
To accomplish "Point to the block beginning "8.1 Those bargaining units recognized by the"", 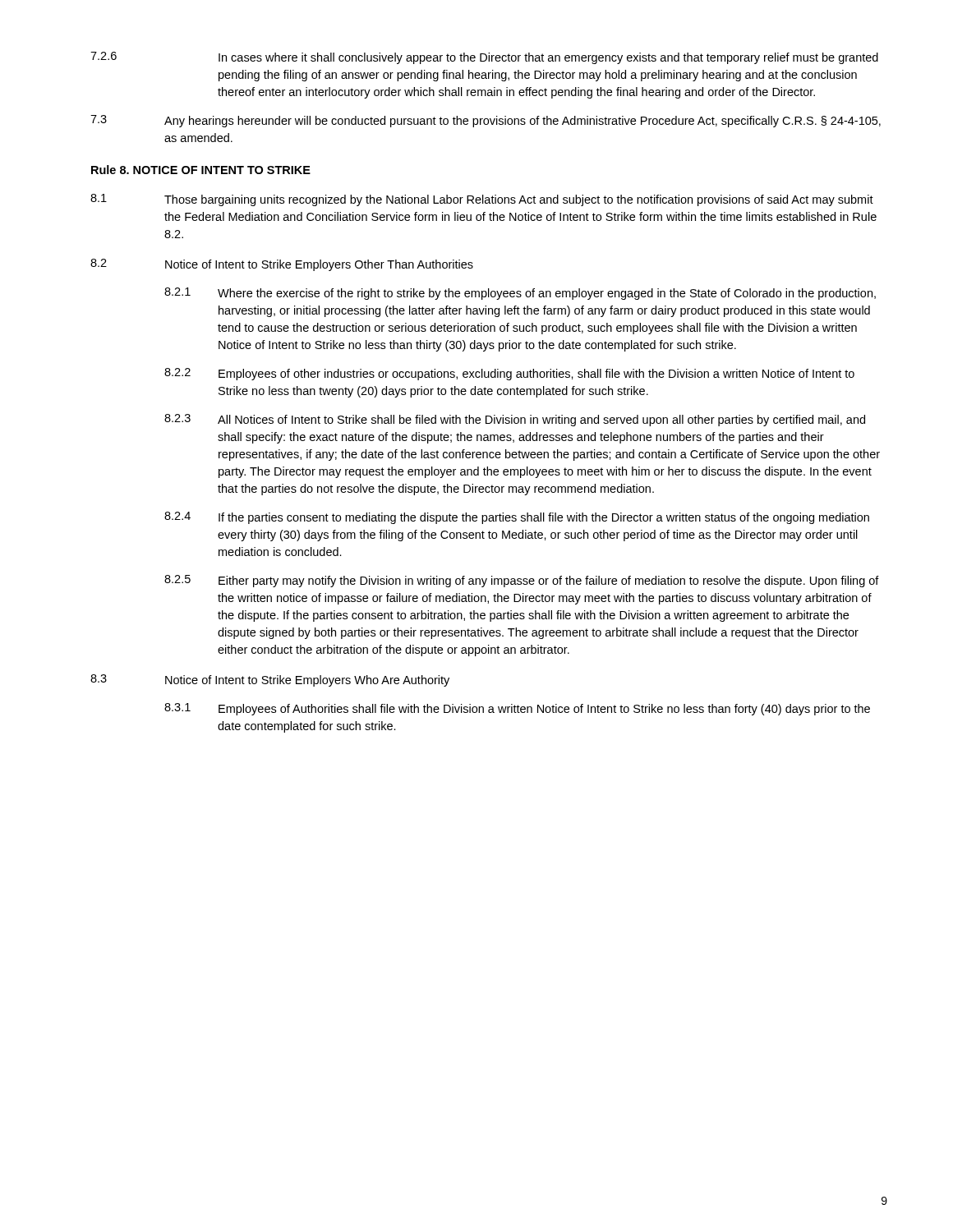I will tap(489, 217).
